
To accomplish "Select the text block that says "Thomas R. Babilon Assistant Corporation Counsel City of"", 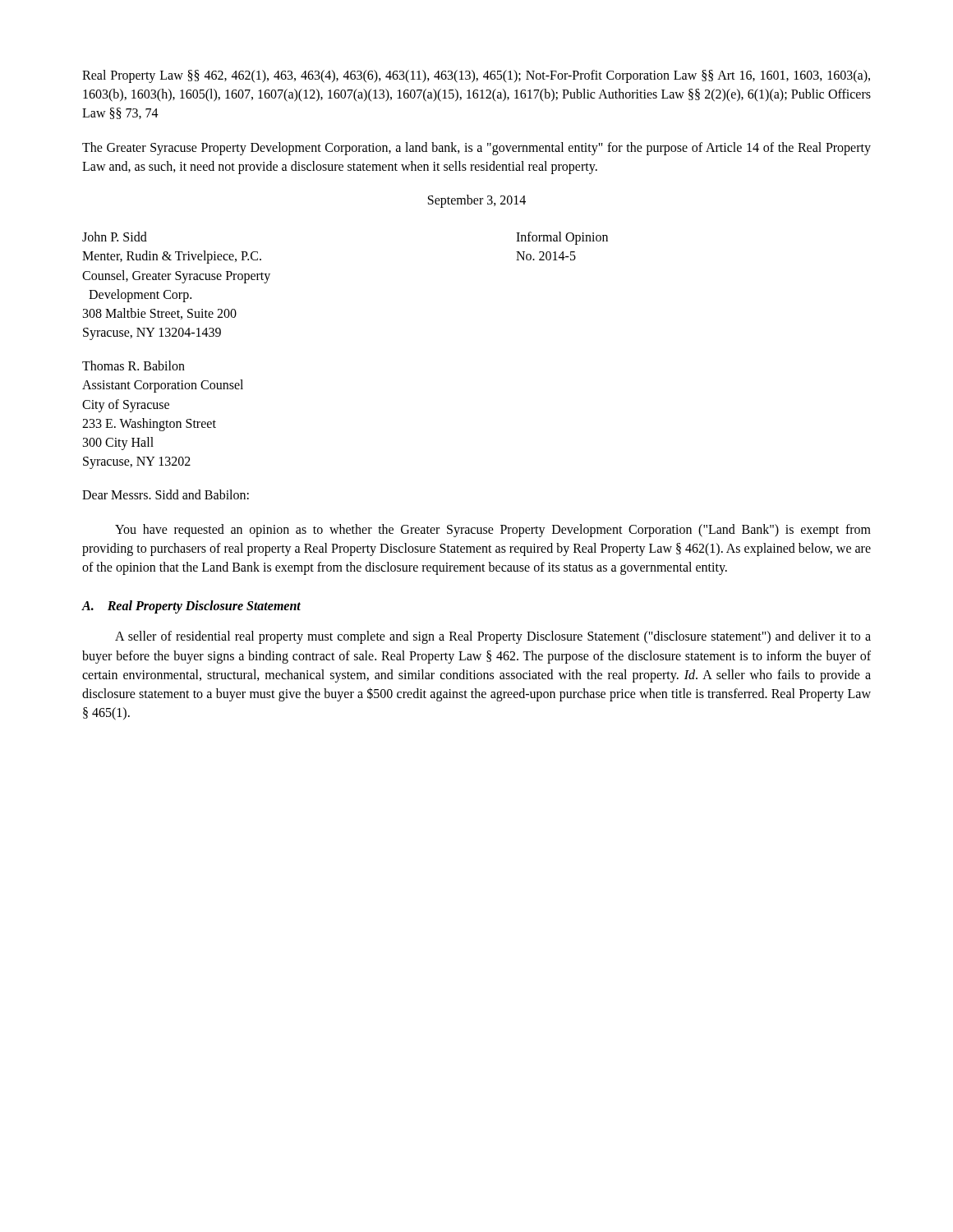I will point(163,414).
